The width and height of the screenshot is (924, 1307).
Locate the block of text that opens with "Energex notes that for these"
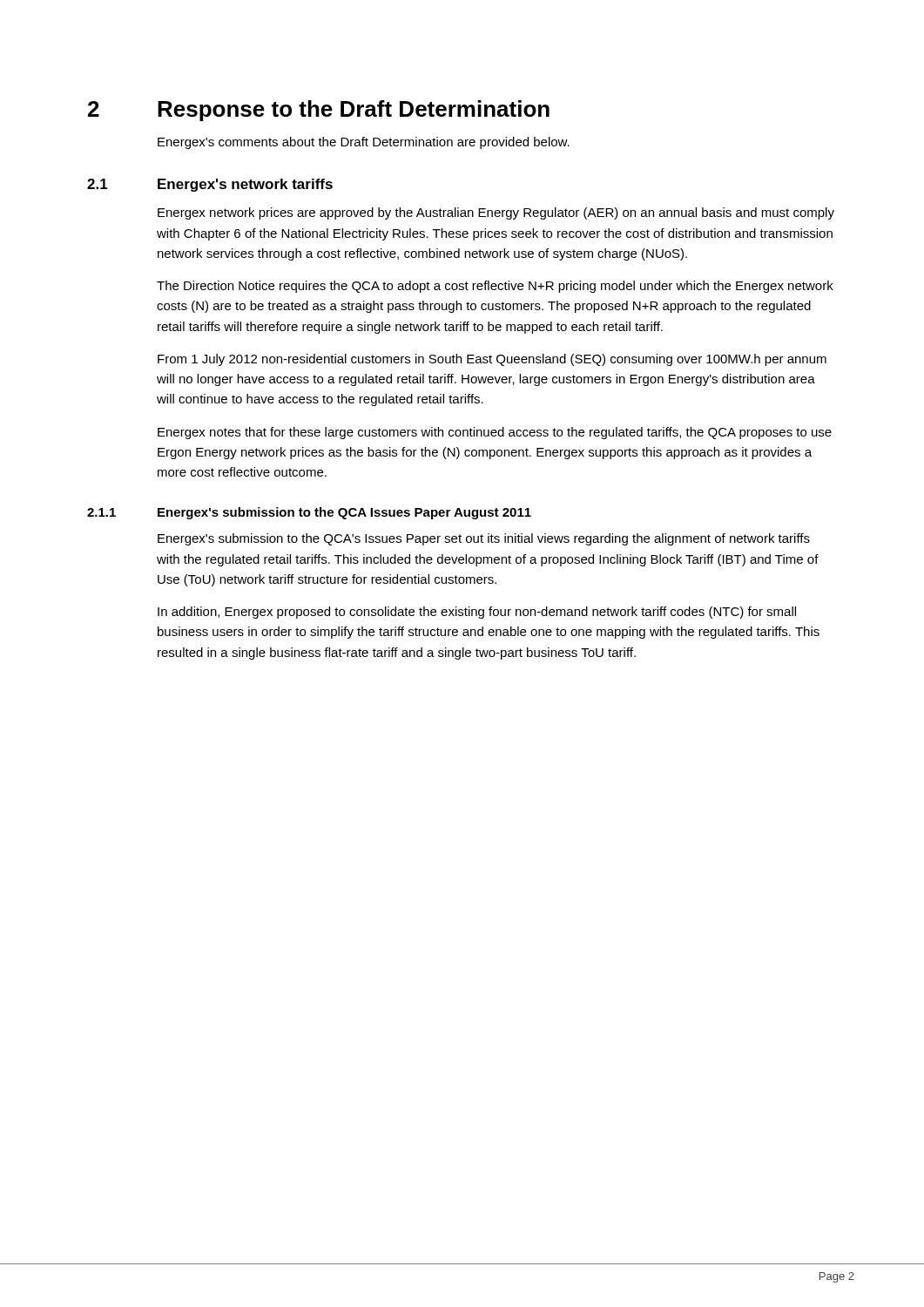[x=494, y=452]
